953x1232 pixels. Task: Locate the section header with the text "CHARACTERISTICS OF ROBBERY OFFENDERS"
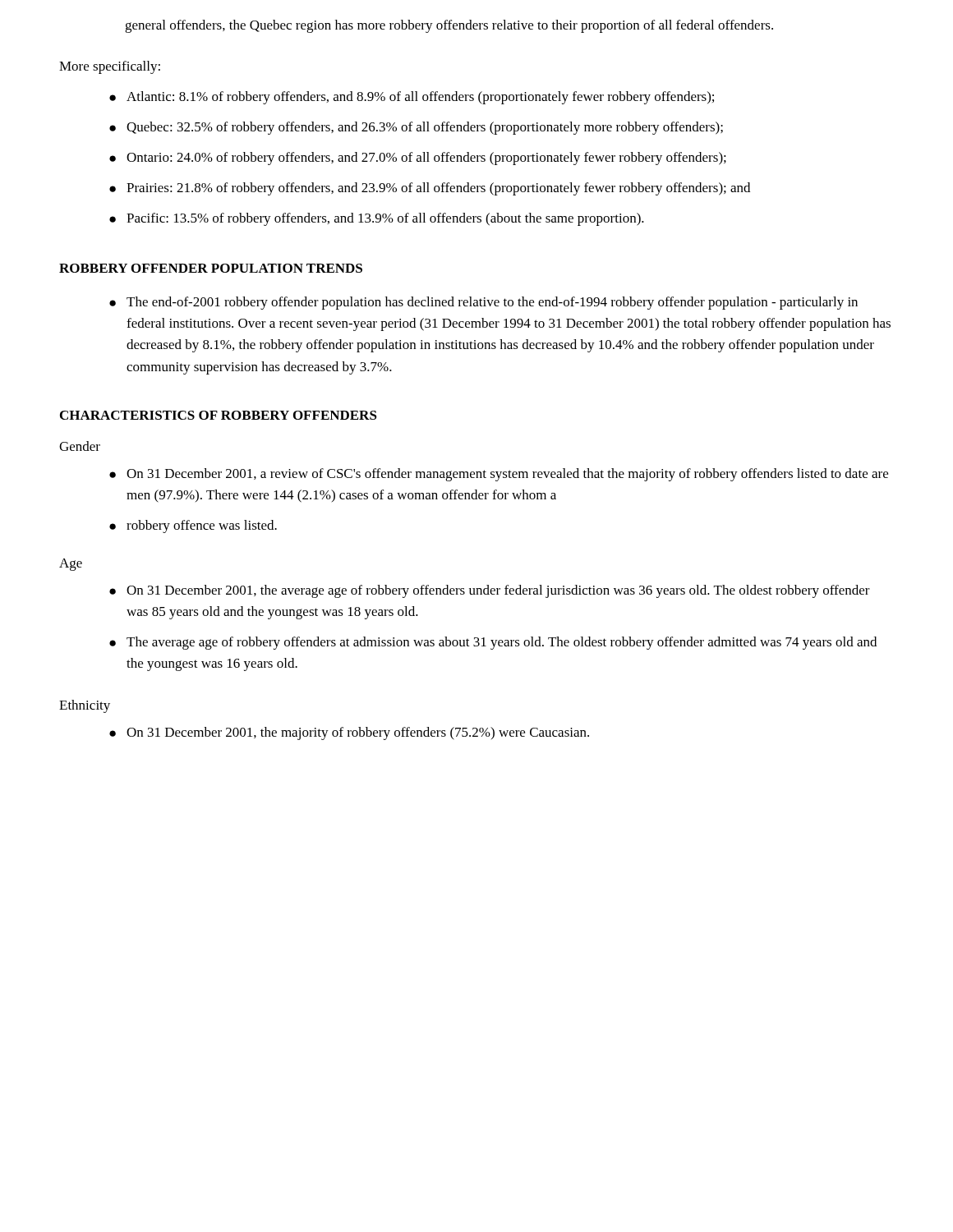pyautogui.click(x=218, y=415)
